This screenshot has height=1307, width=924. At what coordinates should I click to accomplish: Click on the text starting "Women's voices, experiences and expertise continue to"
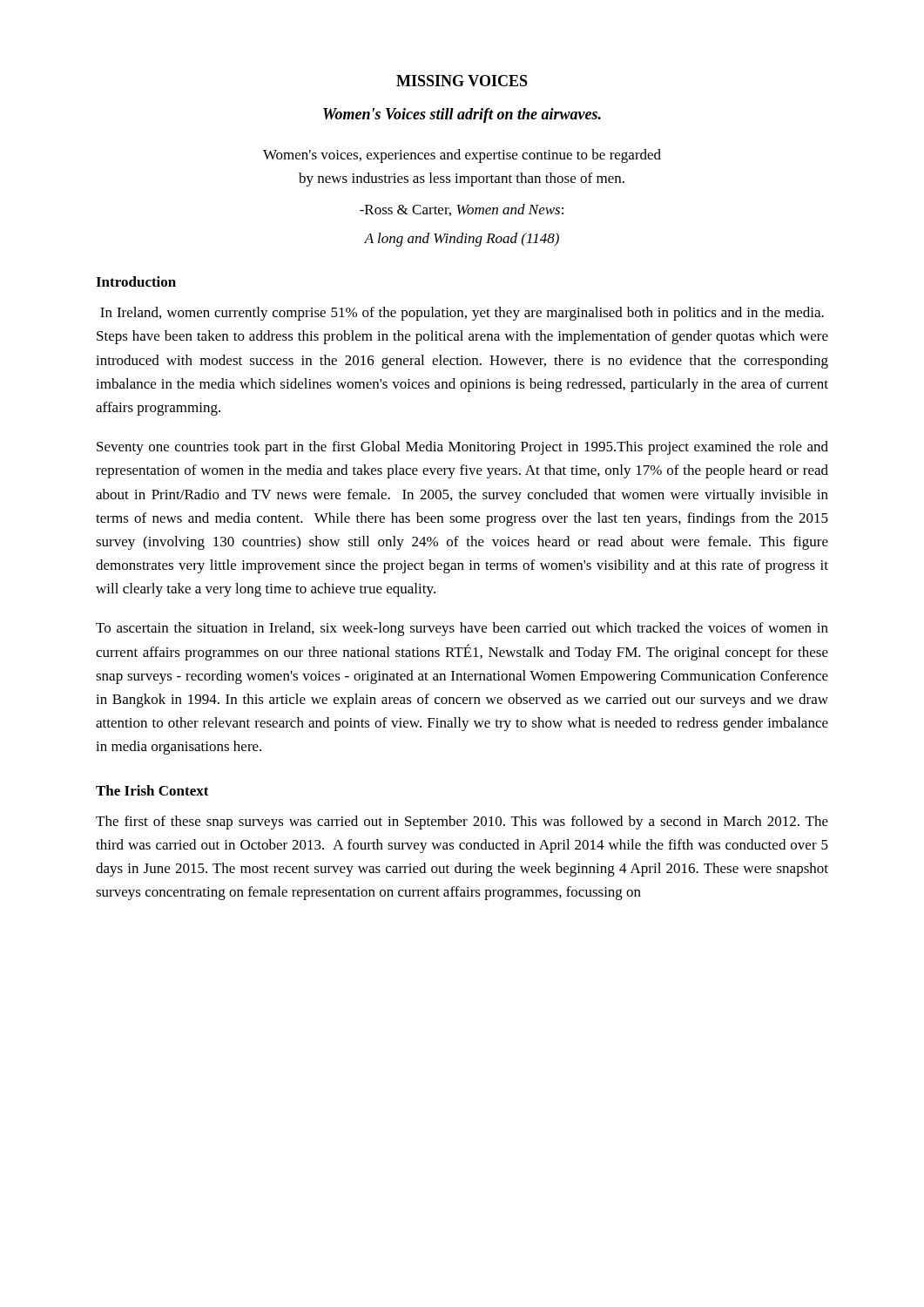(462, 166)
